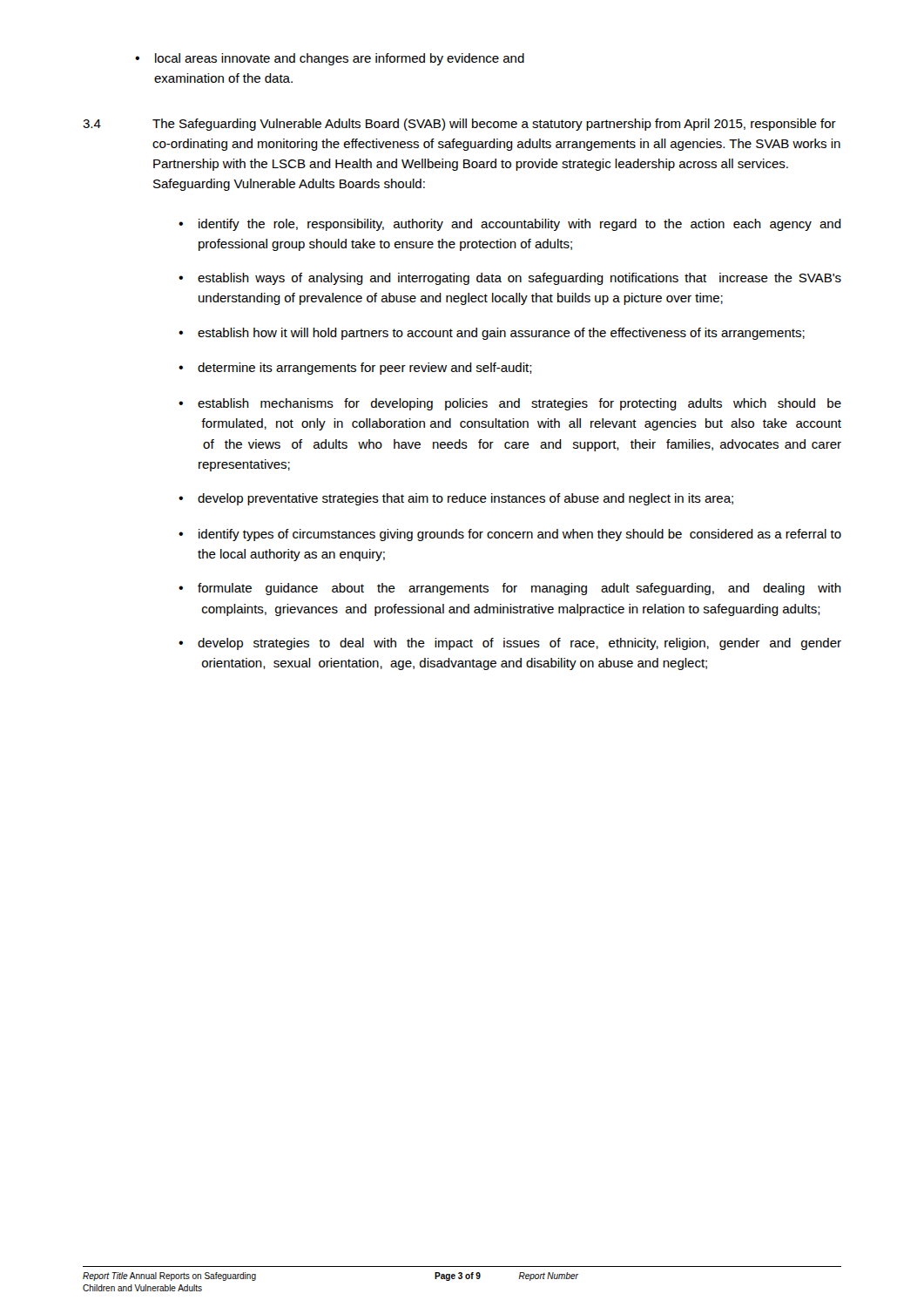Find the block on this page that starts "• local areas innovate and changes"
This screenshot has width=924, height=1307.
click(330, 68)
